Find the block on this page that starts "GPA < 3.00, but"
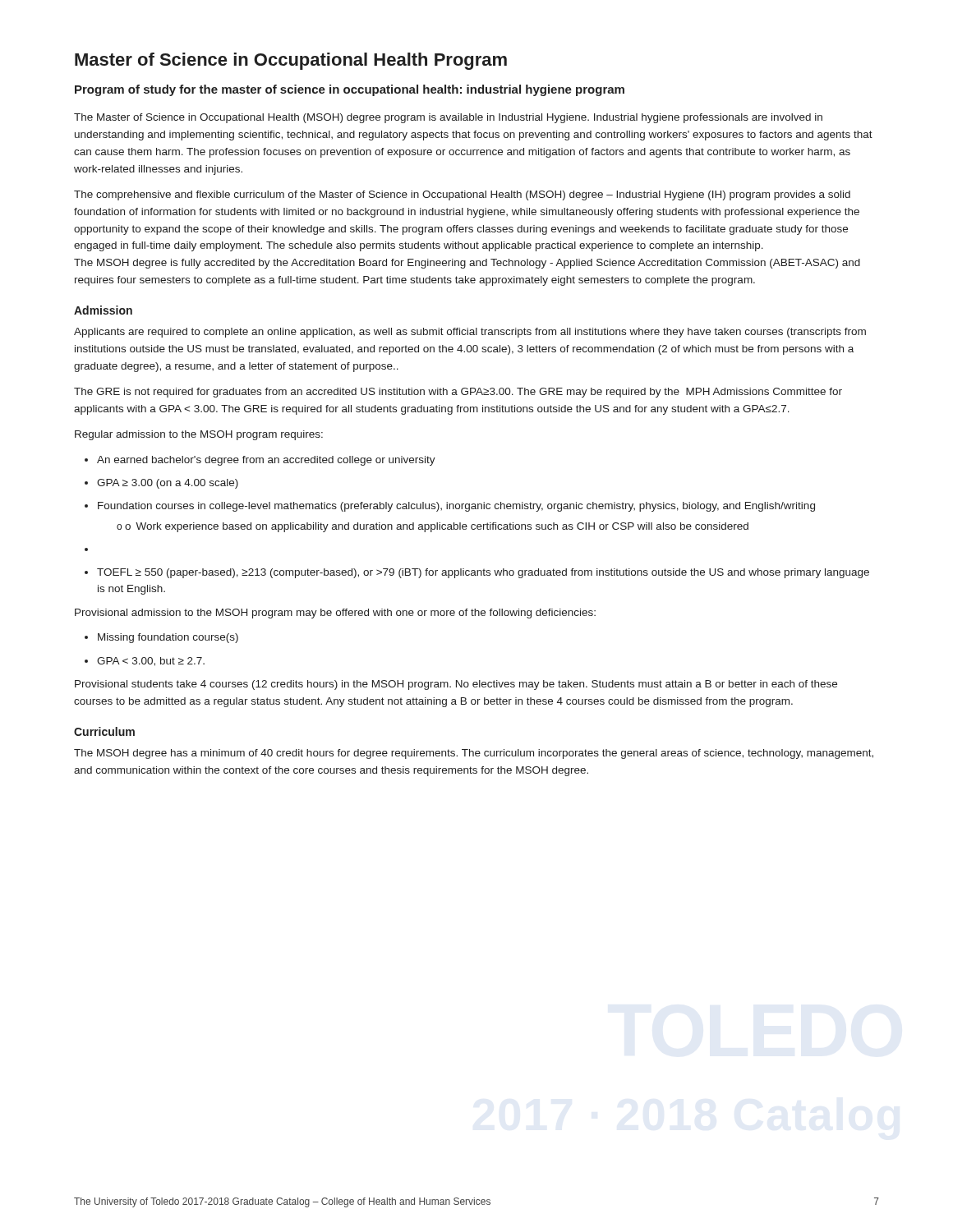 (145, 662)
